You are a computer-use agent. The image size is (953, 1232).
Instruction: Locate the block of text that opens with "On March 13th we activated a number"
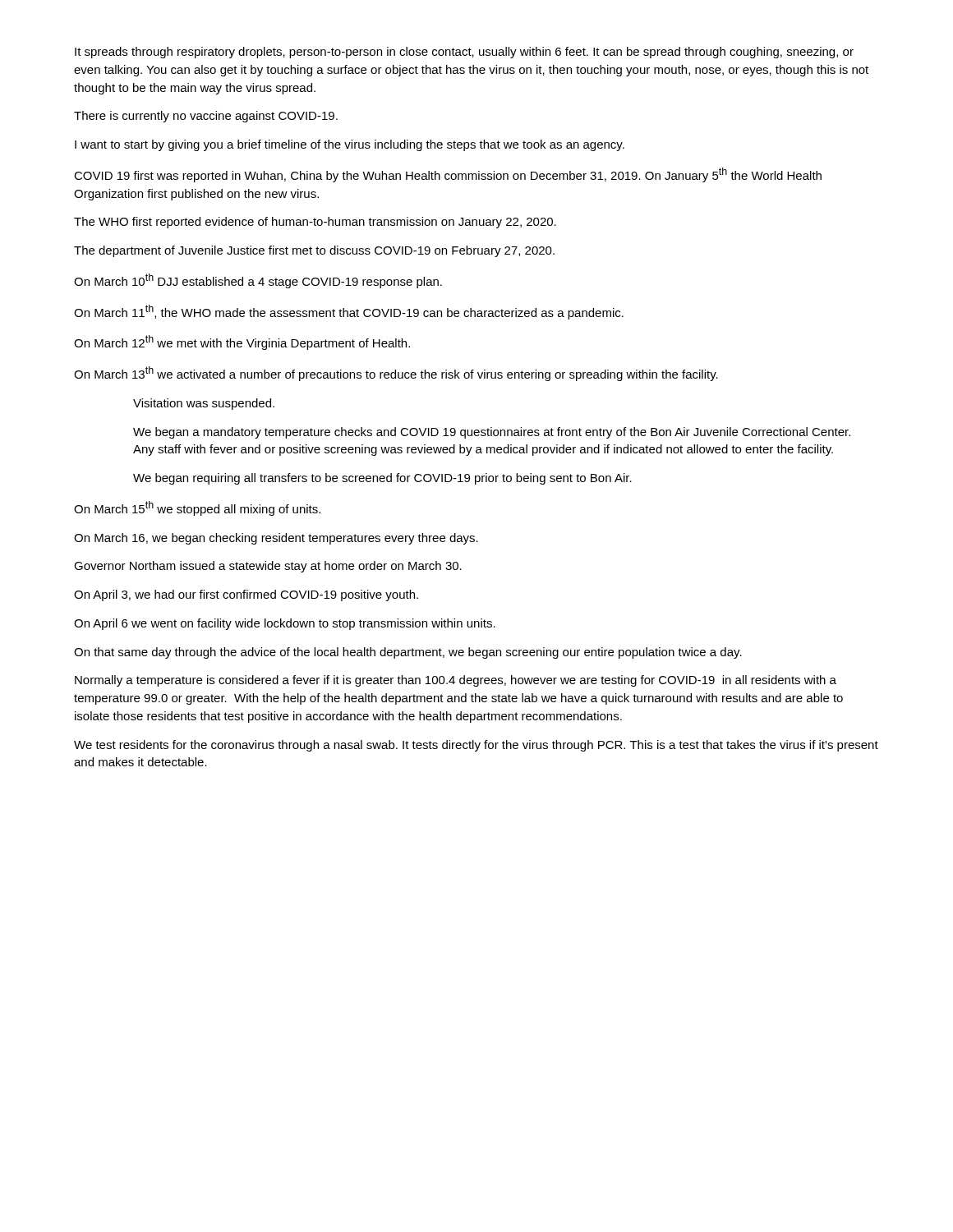pyautogui.click(x=396, y=373)
